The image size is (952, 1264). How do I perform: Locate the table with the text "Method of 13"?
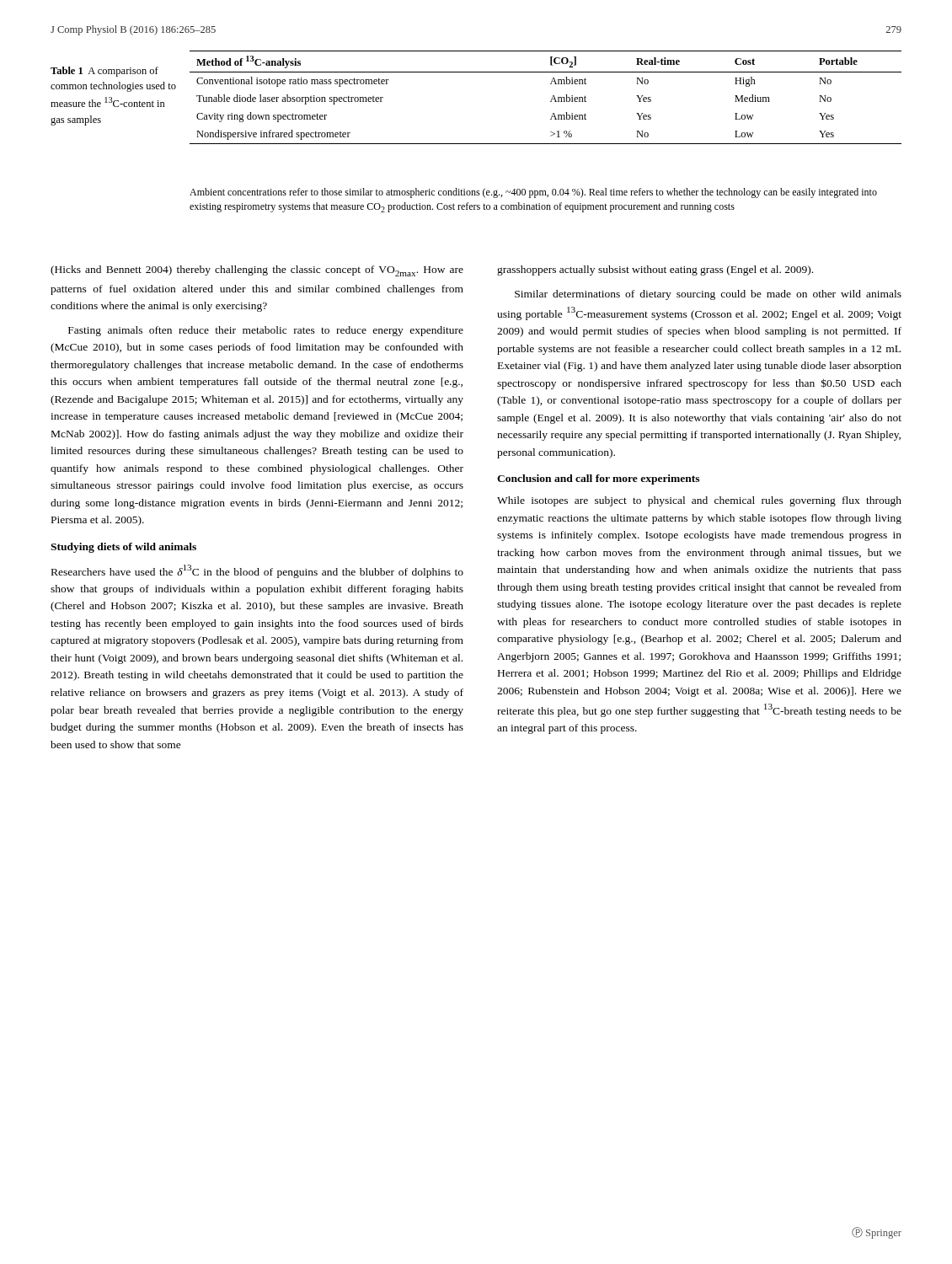(x=545, y=97)
